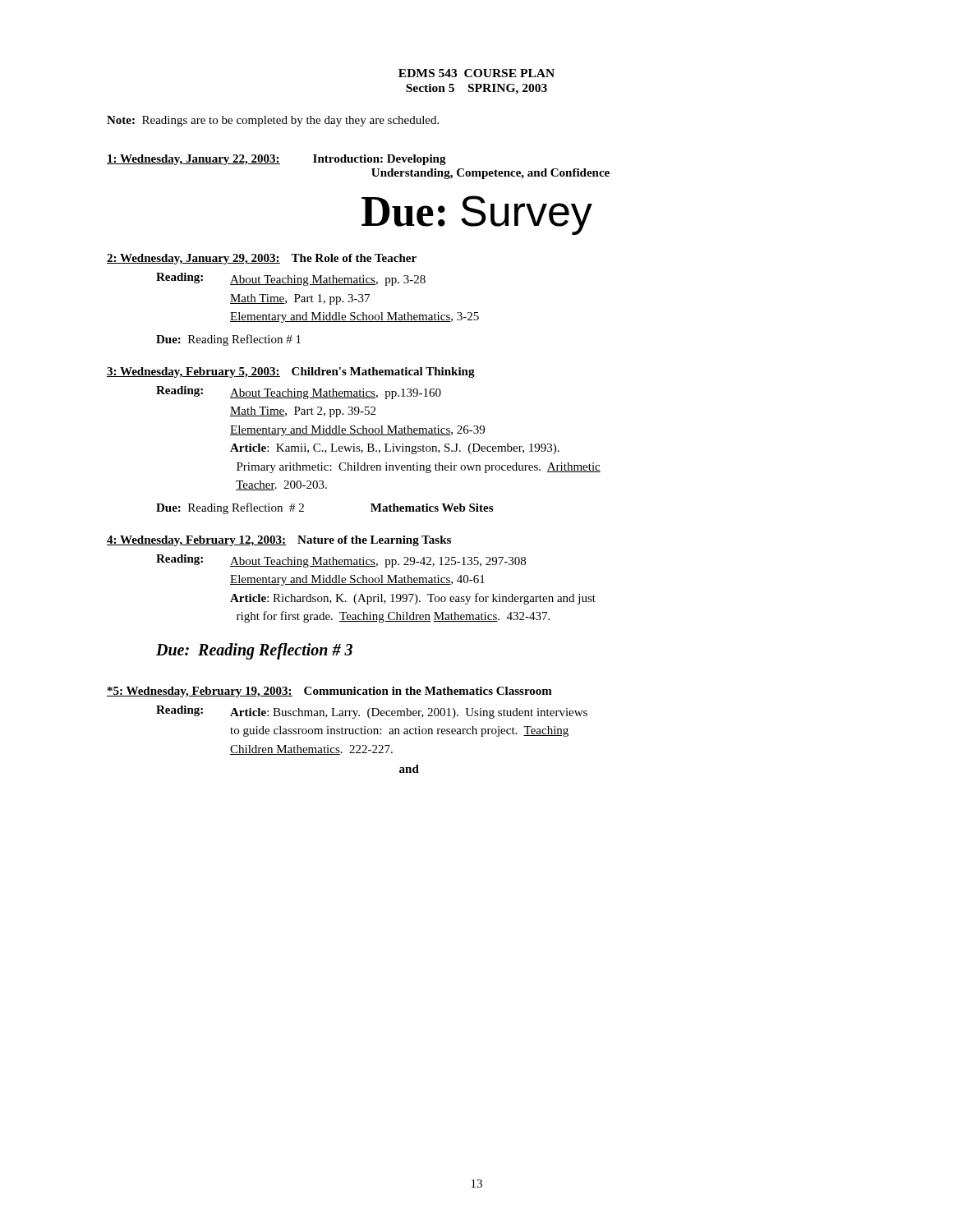Locate the block starting "2: Wednesday, January 29, 2003:"
This screenshot has width=953, height=1232.
coord(262,259)
